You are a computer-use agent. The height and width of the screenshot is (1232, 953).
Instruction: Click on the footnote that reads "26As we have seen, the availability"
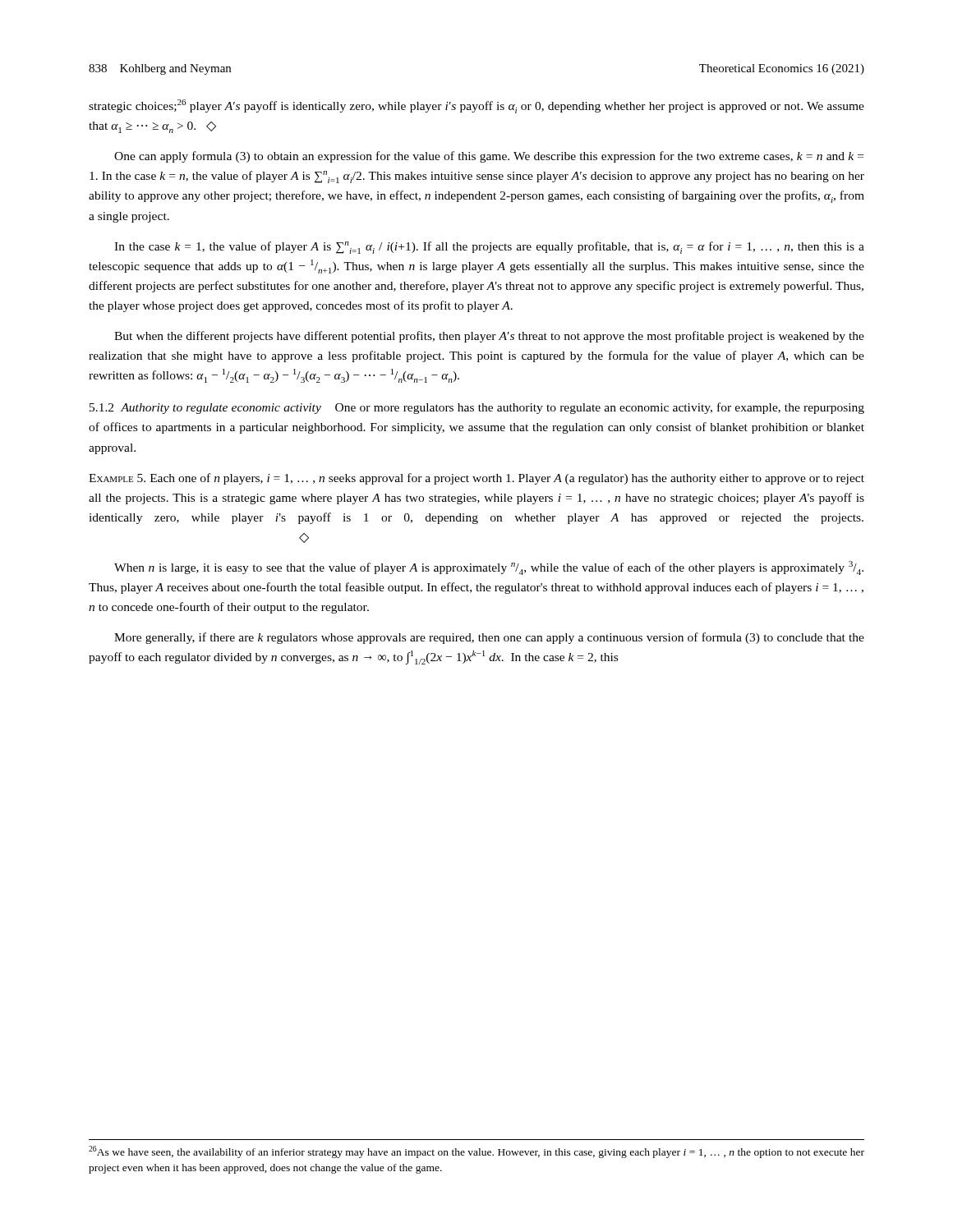coord(476,1160)
